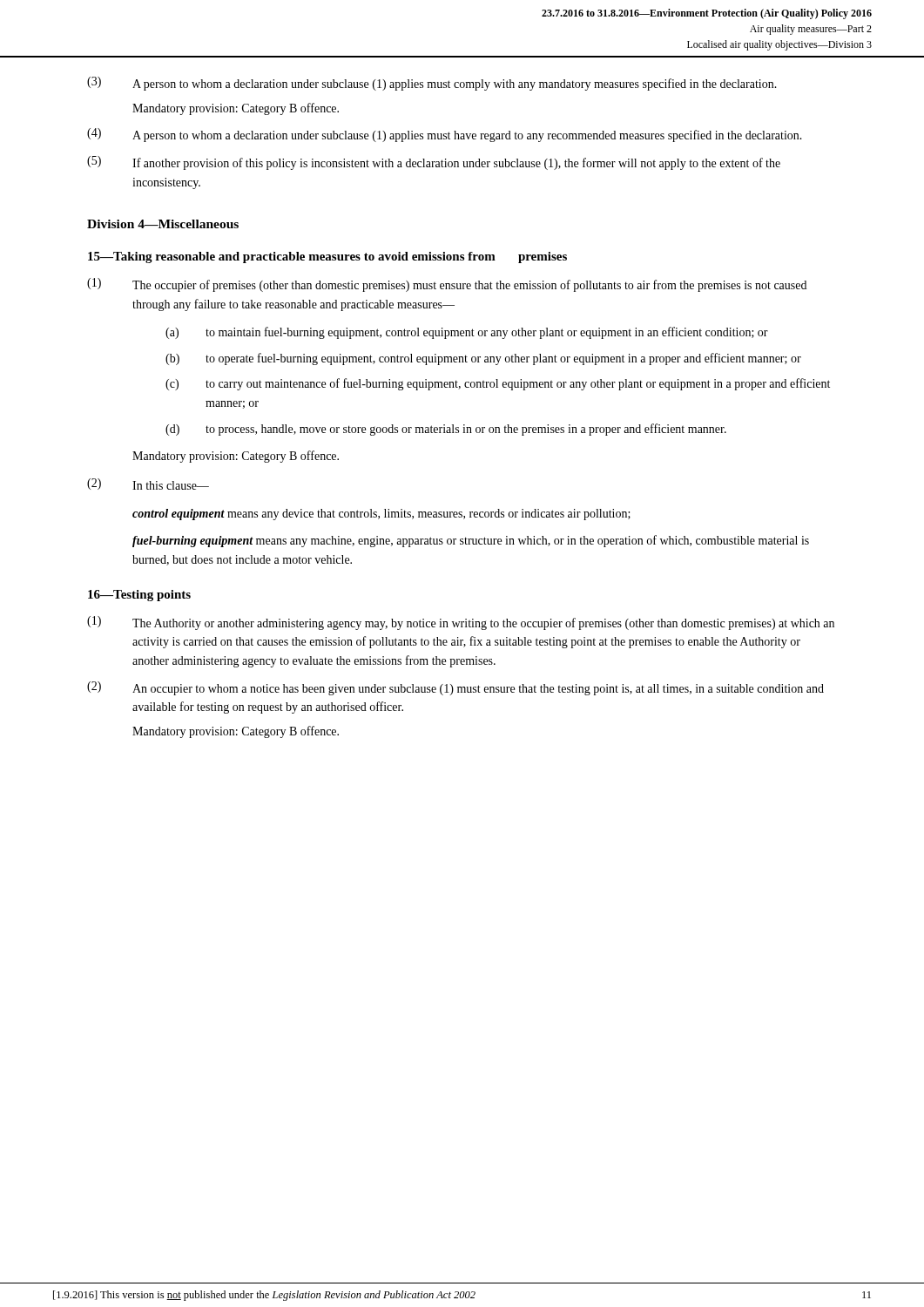Select the text block containing "control equipment means any device that controls,"
The image size is (924, 1307).
tap(382, 513)
